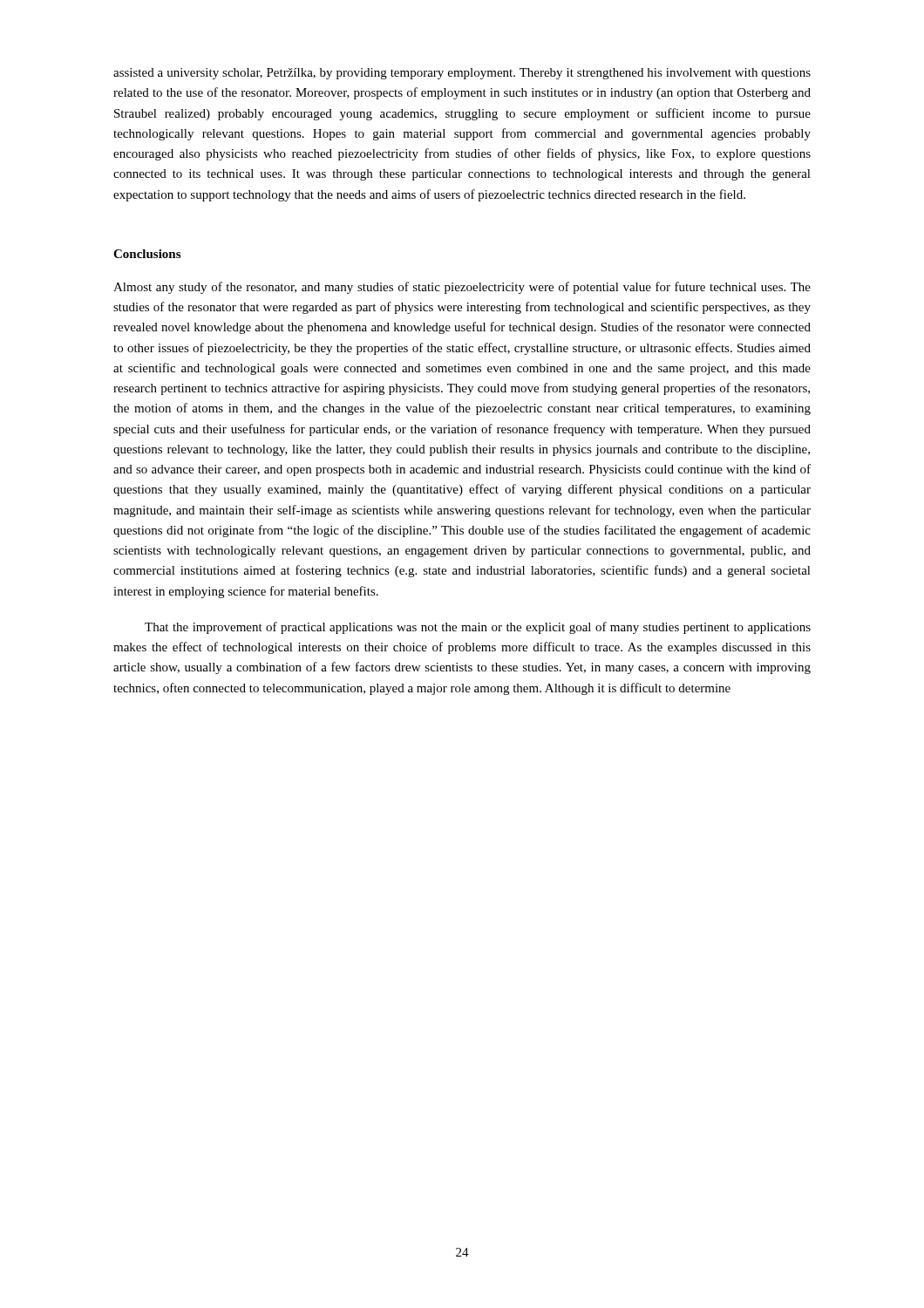924x1308 pixels.
Task: Find the text block that reads "assisted a university scholar,"
Action: tap(462, 133)
